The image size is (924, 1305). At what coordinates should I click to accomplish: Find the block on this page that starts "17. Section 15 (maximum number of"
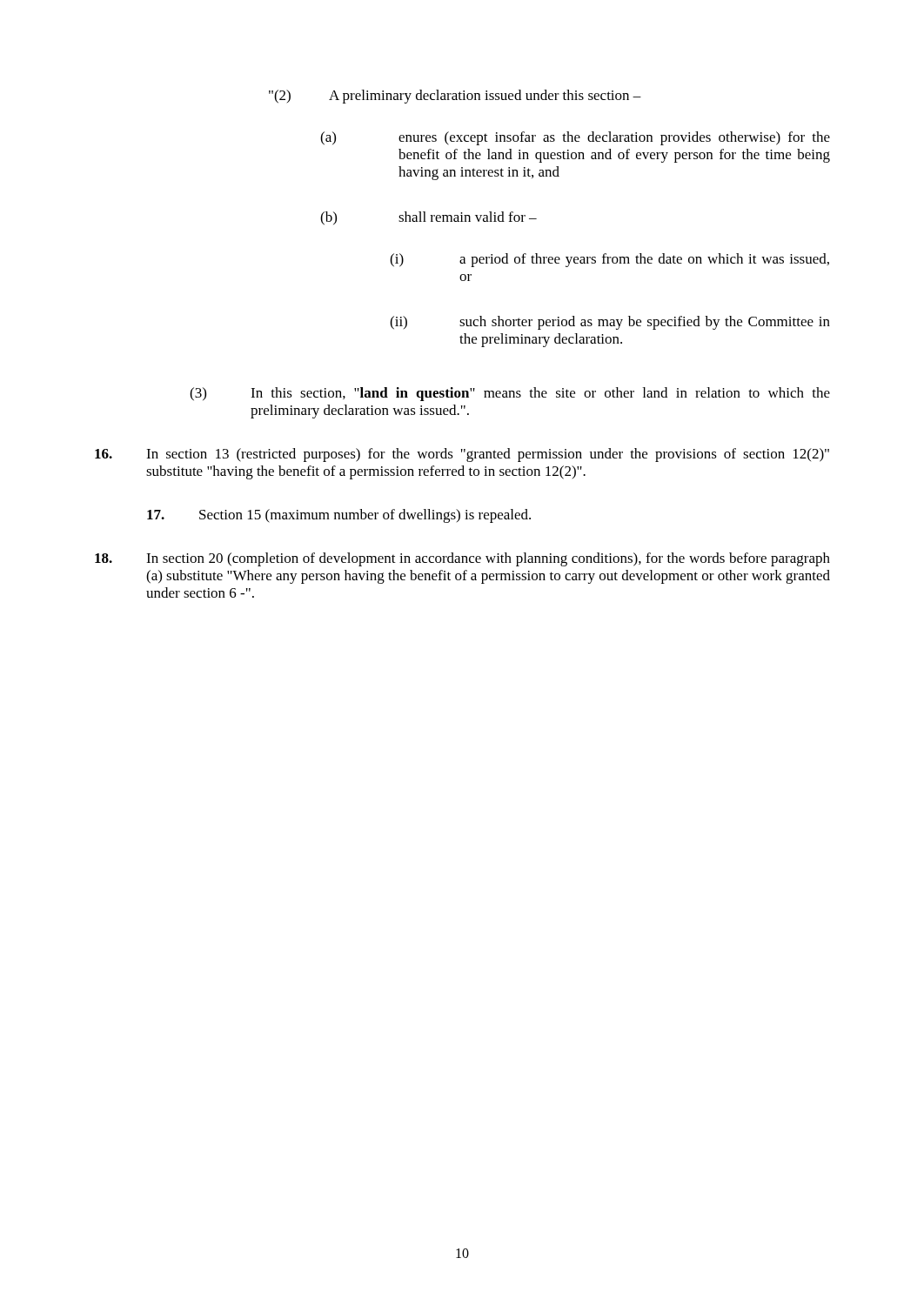[x=488, y=515]
